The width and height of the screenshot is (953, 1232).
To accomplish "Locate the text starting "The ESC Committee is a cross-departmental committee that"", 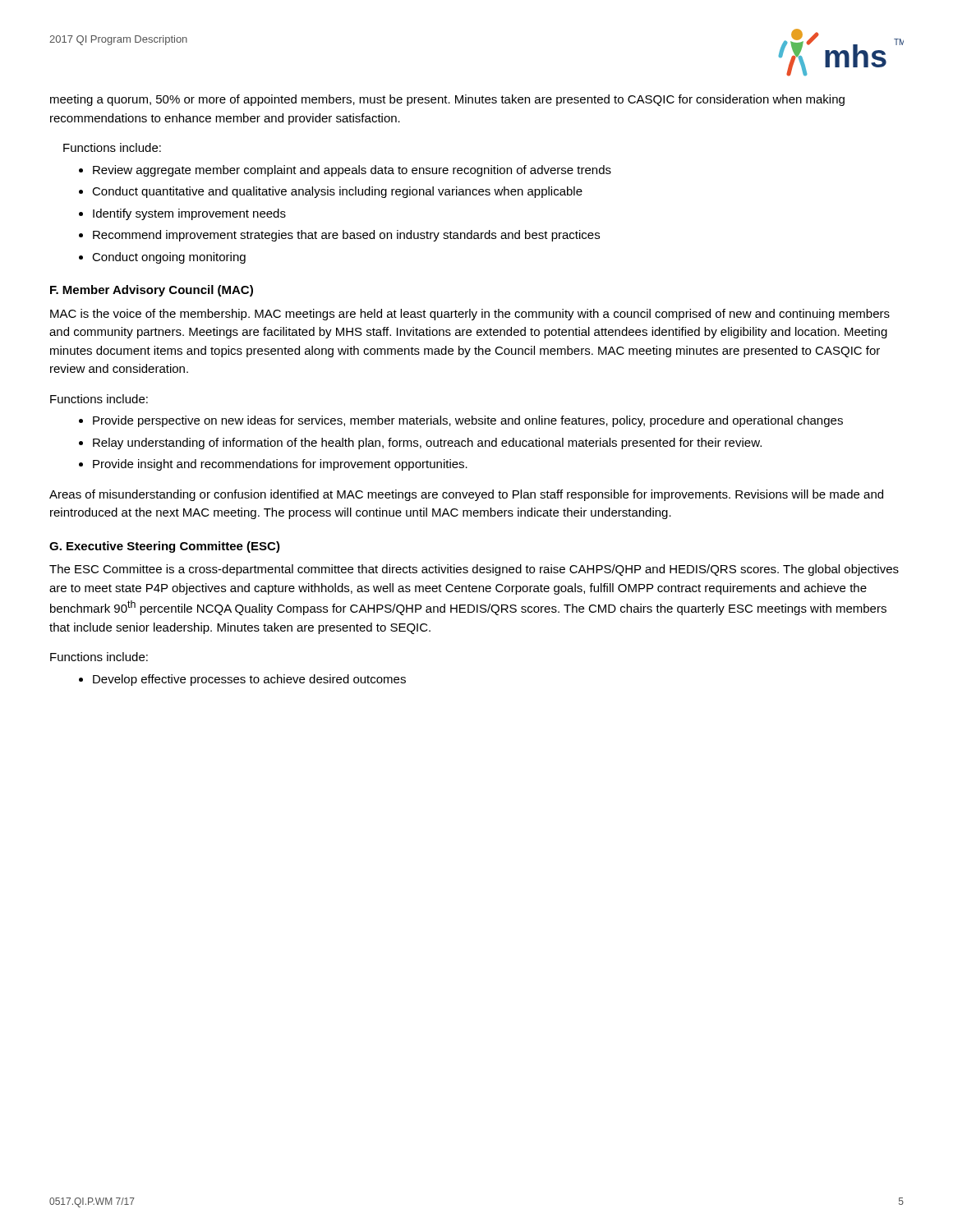I will point(476,598).
